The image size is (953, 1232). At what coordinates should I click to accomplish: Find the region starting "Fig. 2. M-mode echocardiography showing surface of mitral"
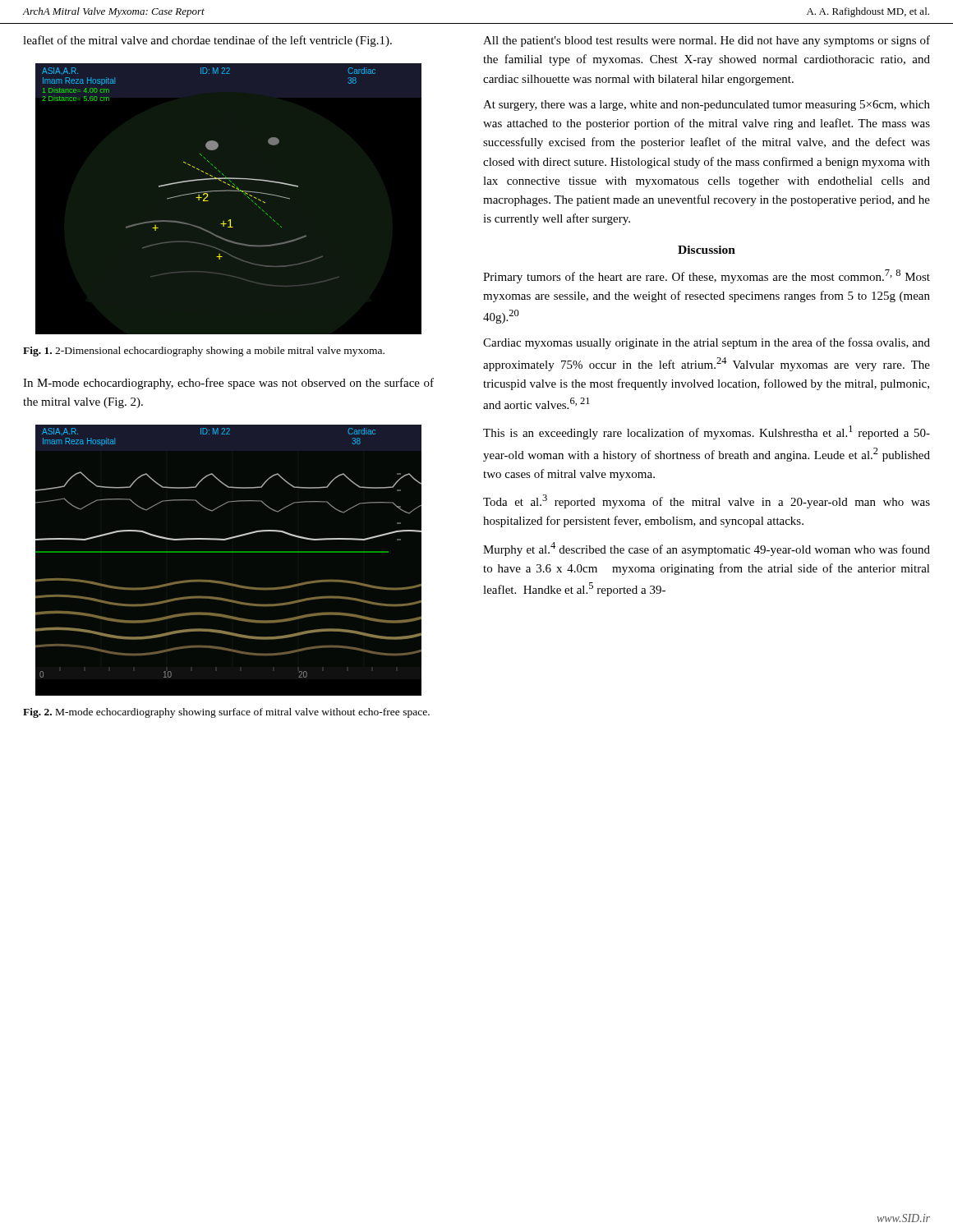pyautogui.click(x=227, y=712)
